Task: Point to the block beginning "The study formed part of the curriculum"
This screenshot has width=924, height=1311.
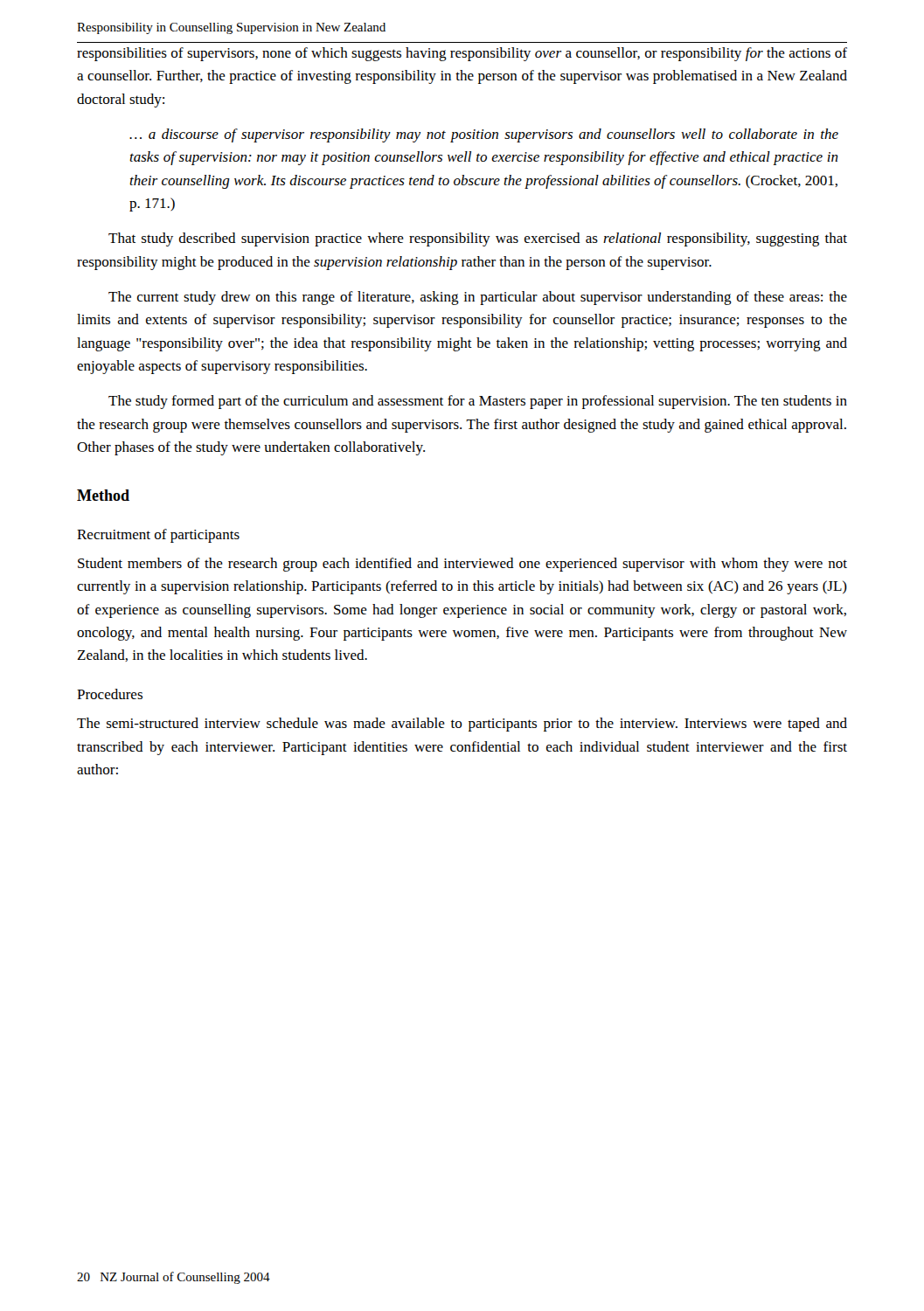Action: [462, 424]
